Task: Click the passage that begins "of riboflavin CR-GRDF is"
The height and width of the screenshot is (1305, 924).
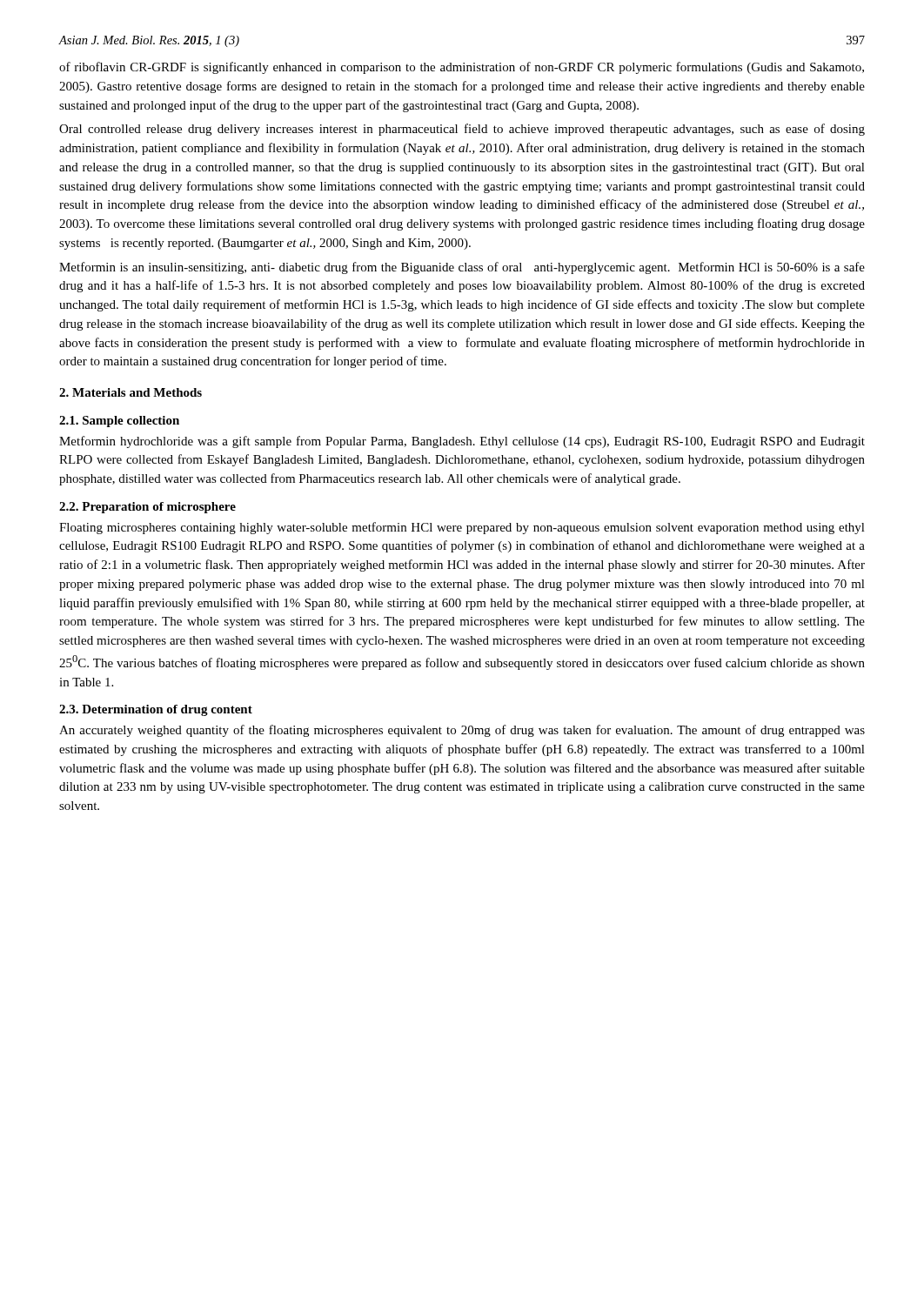Action: [462, 87]
